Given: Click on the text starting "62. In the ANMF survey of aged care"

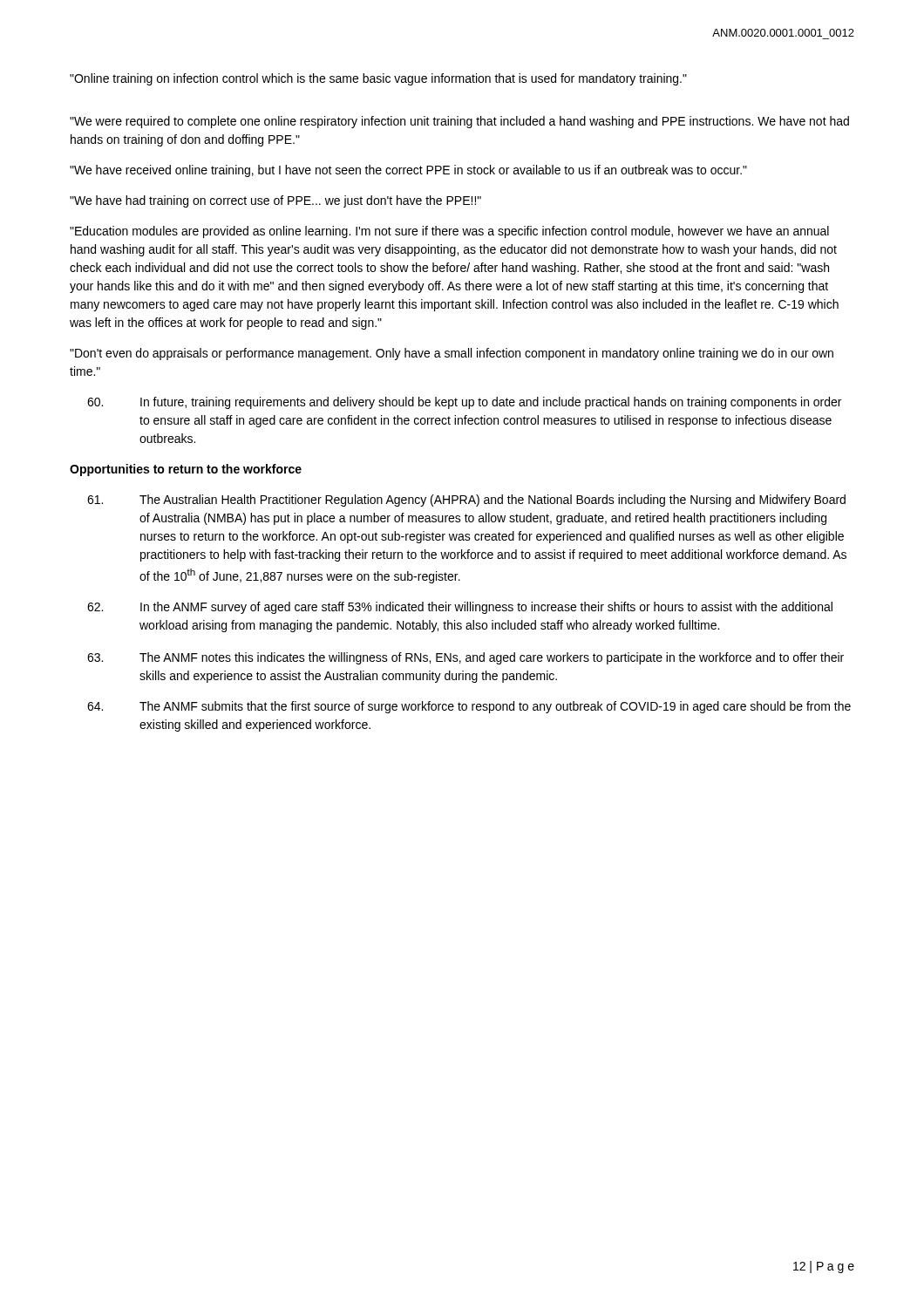Looking at the screenshot, I should pyautogui.click(x=462, y=616).
